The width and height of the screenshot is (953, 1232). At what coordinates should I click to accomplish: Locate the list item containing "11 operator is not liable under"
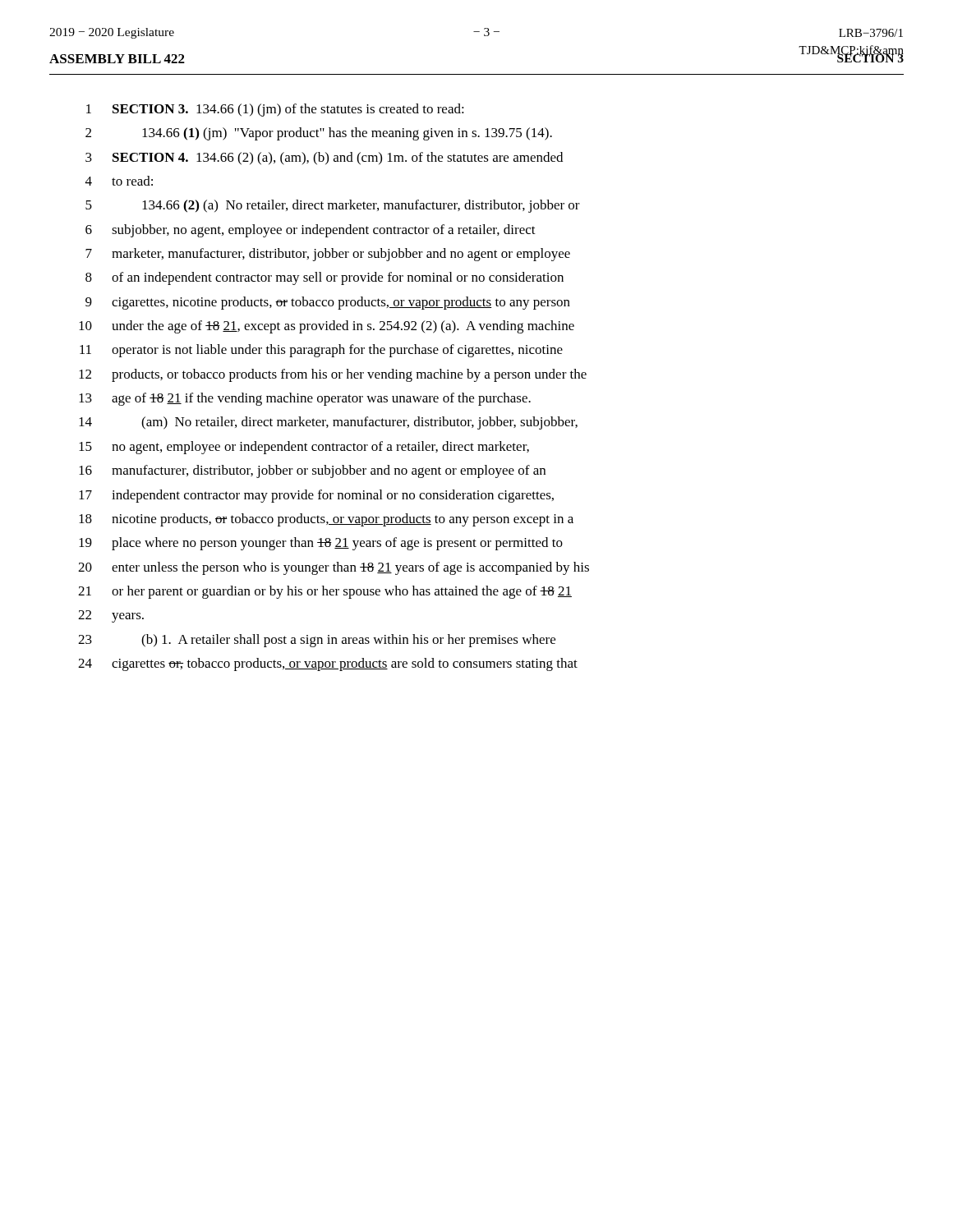[x=476, y=350]
